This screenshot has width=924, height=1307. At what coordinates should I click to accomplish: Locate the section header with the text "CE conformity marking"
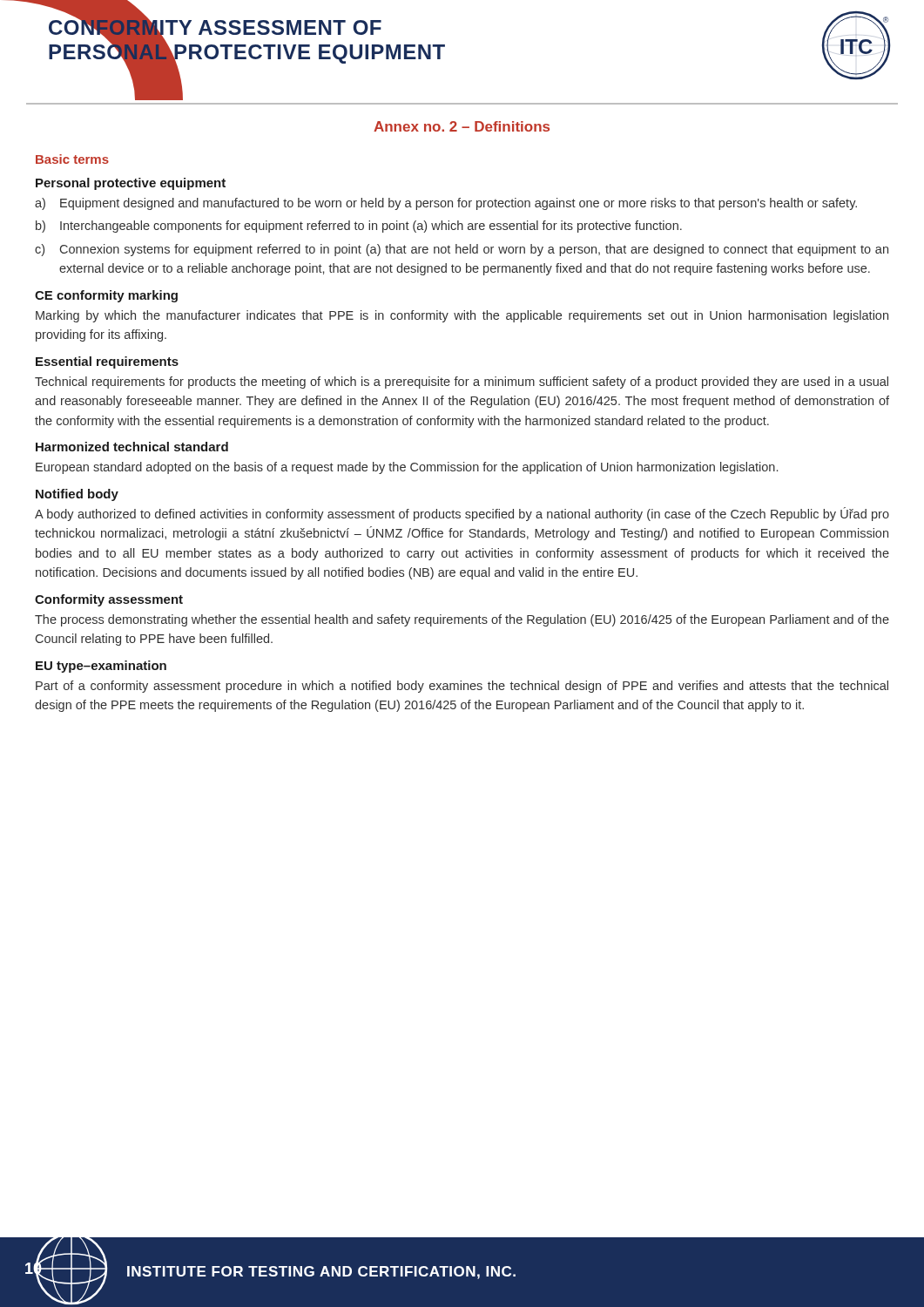click(x=107, y=295)
